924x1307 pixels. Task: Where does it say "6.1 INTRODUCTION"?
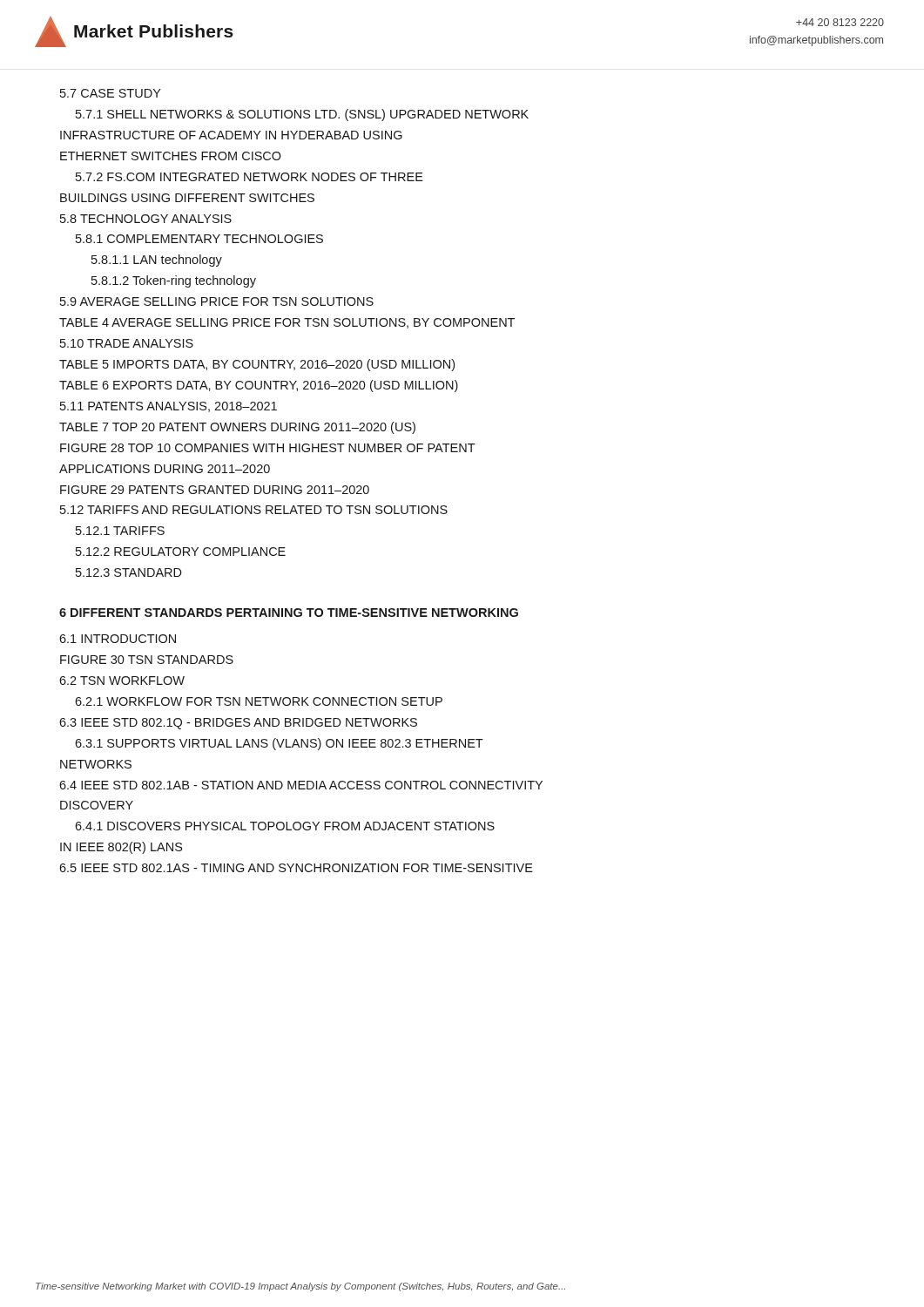click(118, 639)
